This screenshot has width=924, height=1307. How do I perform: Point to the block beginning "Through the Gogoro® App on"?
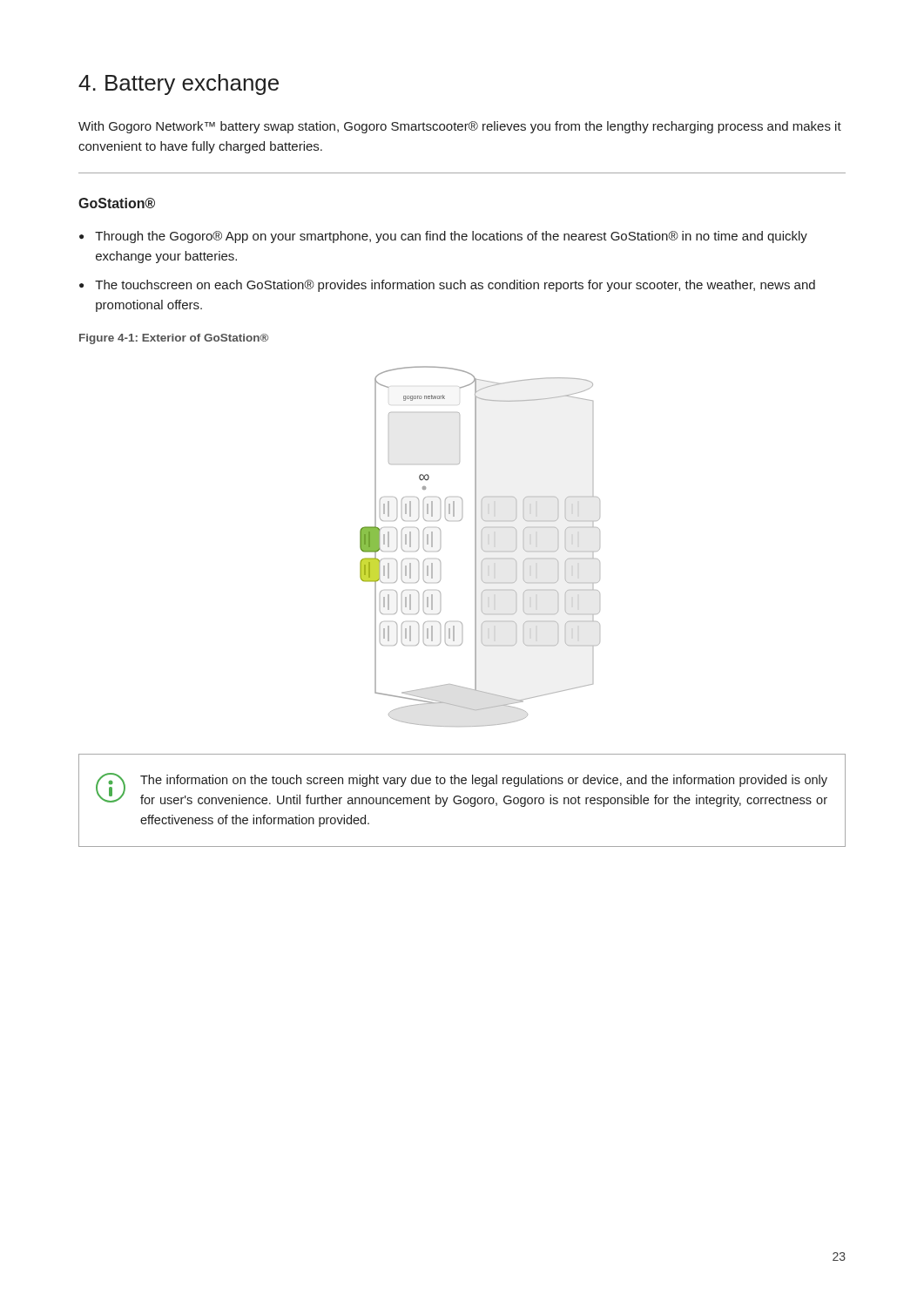click(470, 245)
